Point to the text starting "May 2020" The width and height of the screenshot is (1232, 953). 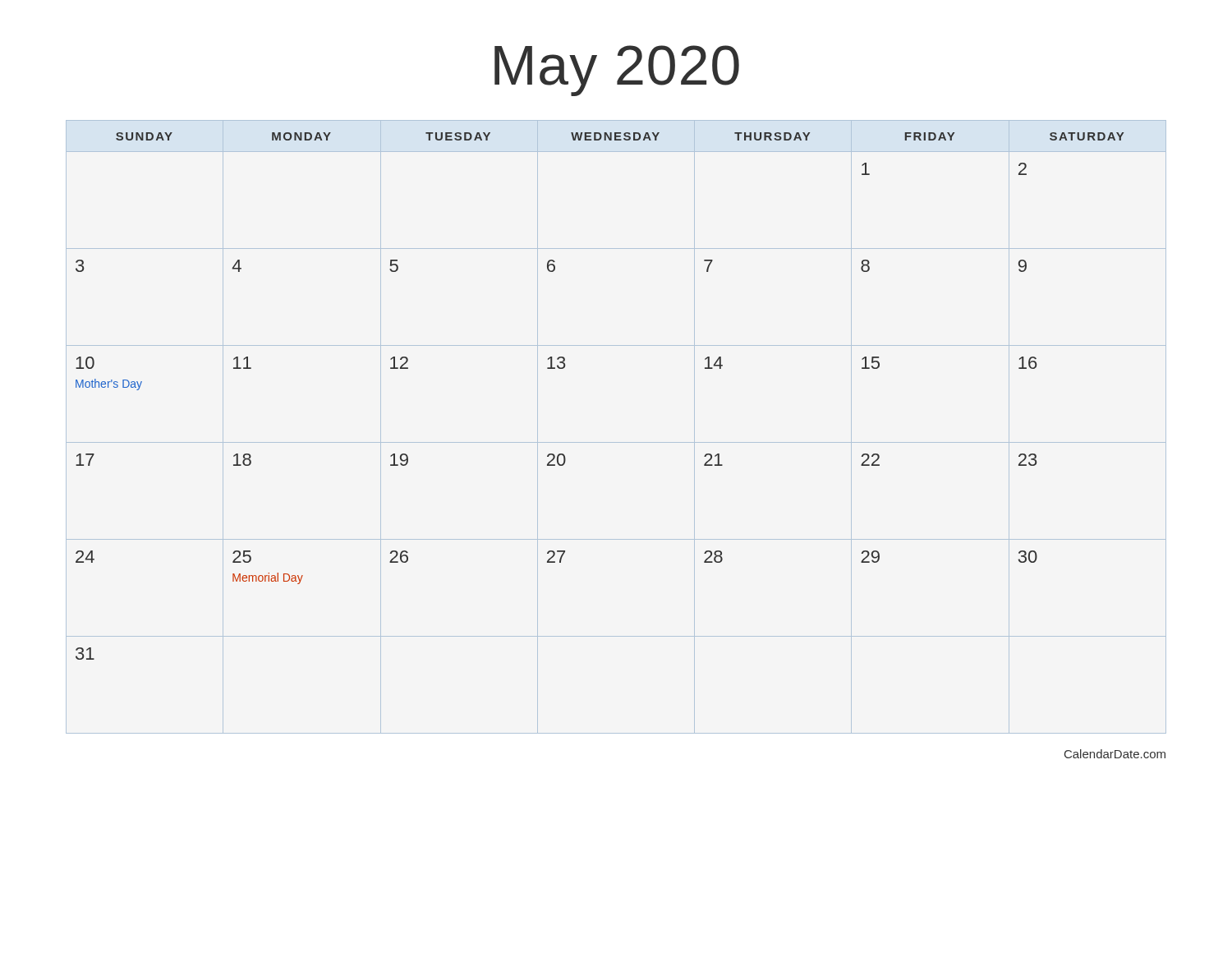pyautogui.click(x=616, y=65)
